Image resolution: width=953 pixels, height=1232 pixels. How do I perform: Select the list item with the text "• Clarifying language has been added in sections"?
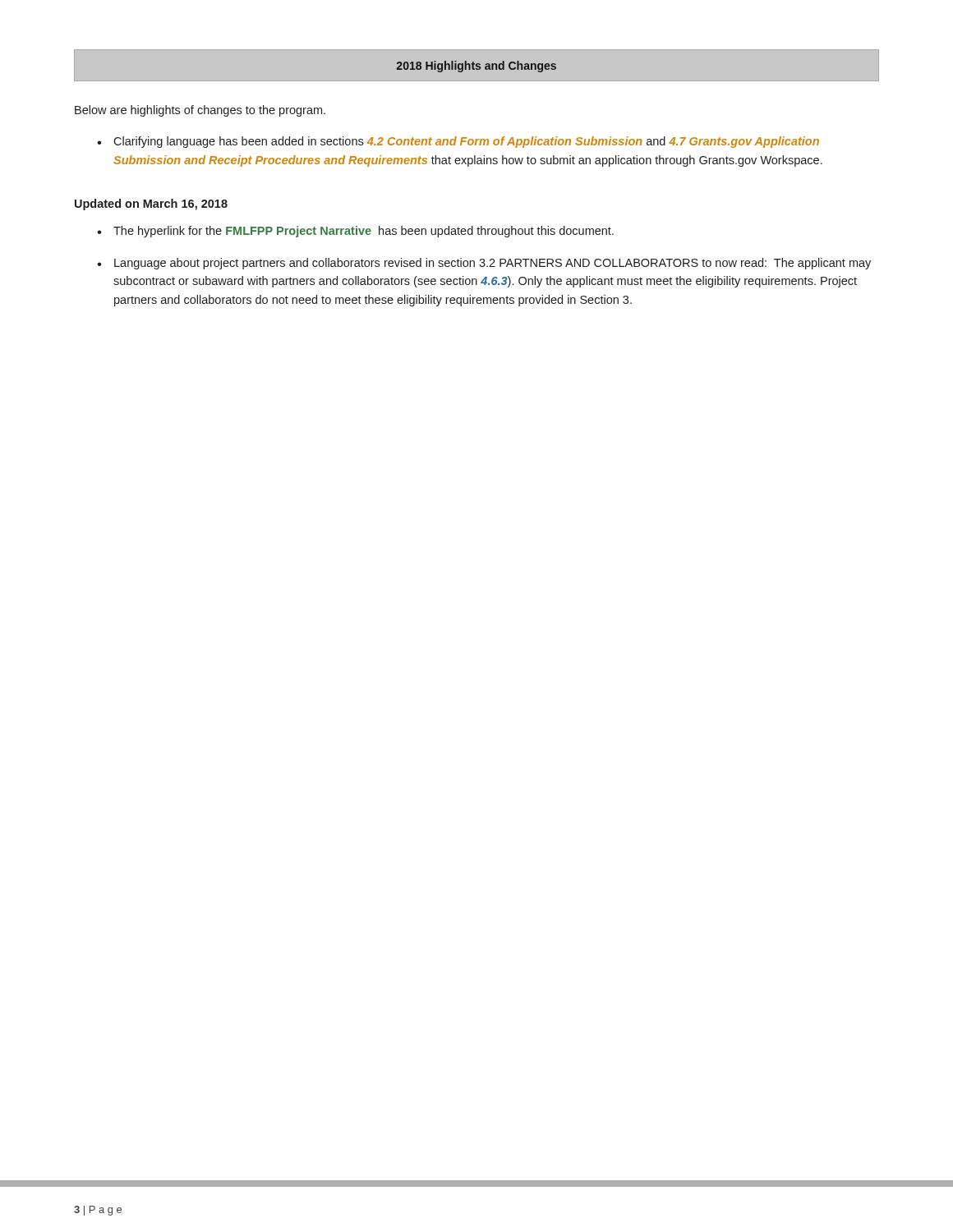pos(488,151)
